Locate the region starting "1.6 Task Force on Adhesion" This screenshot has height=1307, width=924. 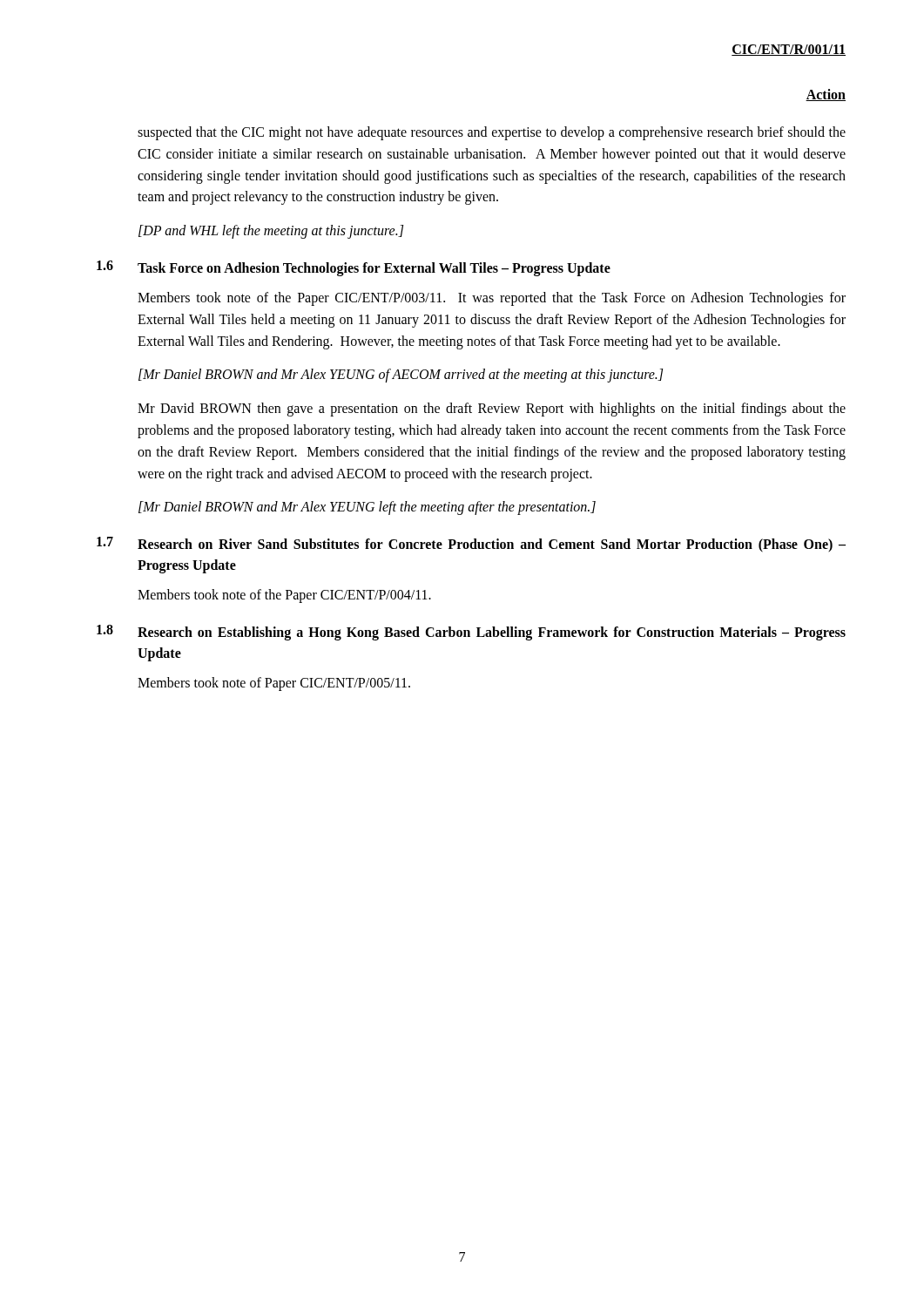click(x=353, y=268)
